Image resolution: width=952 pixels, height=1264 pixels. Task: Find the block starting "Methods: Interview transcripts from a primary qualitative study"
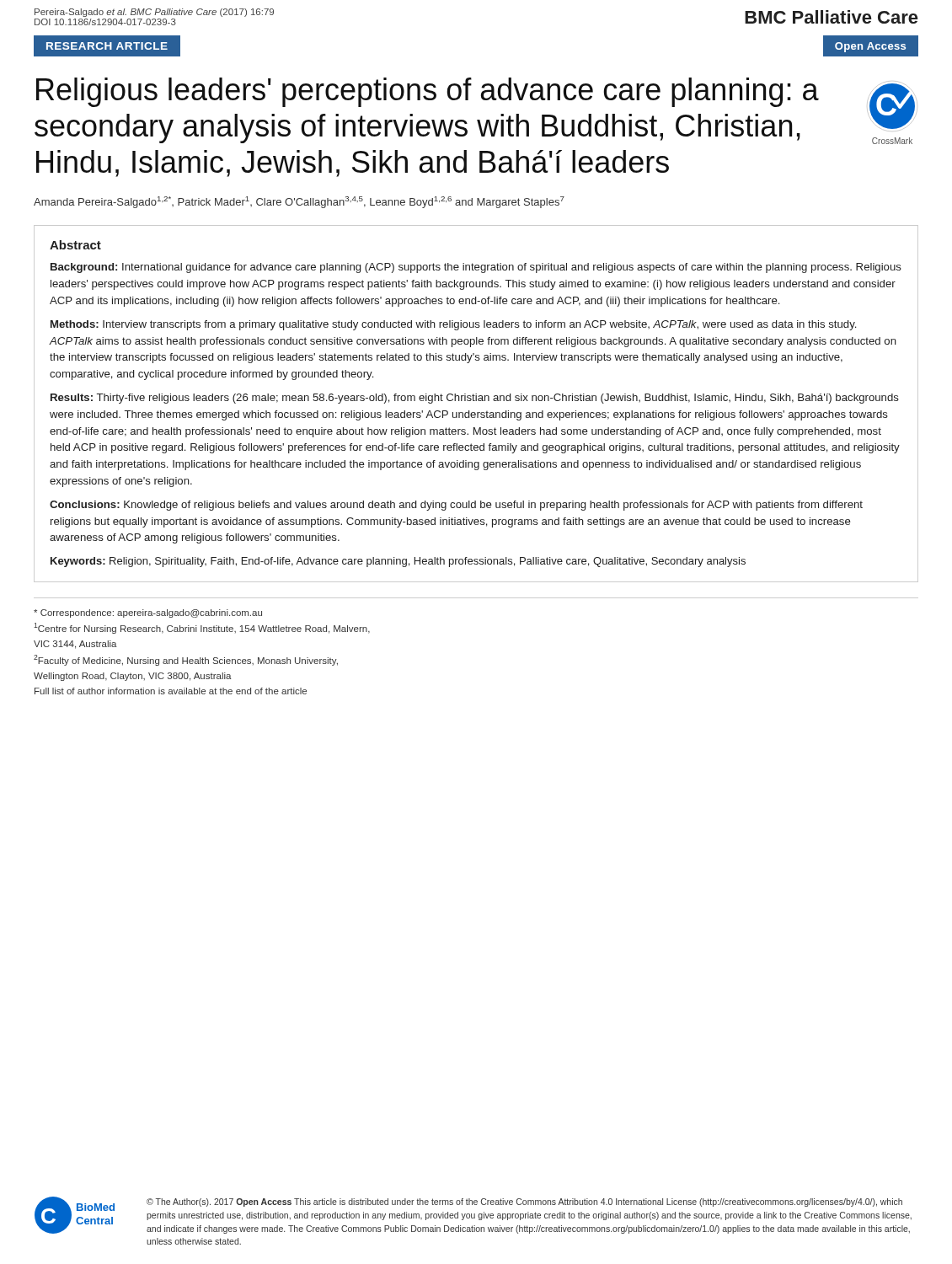click(473, 349)
